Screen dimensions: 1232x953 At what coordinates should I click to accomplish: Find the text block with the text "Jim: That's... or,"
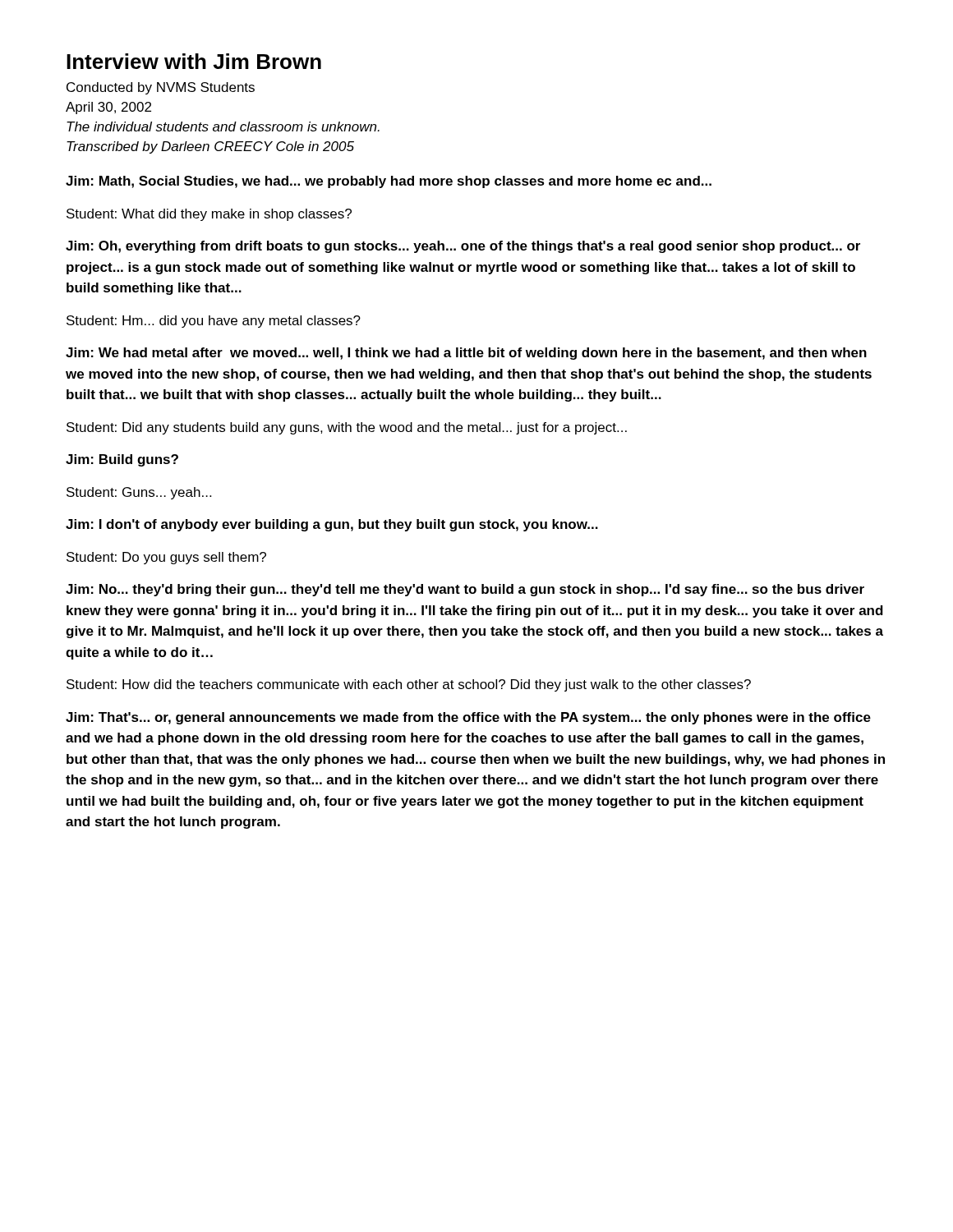[476, 770]
